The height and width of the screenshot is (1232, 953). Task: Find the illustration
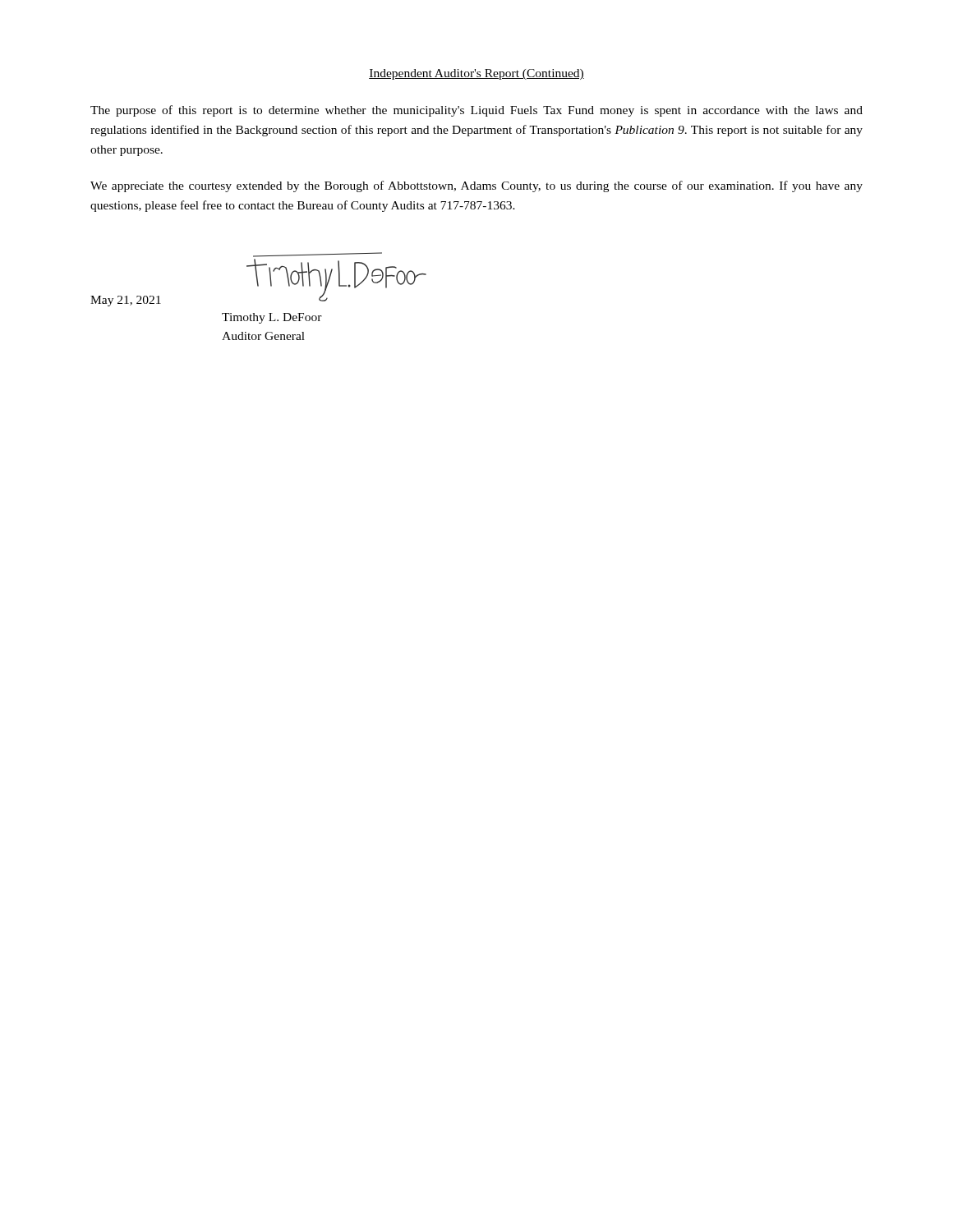click(x=542, y=275)
